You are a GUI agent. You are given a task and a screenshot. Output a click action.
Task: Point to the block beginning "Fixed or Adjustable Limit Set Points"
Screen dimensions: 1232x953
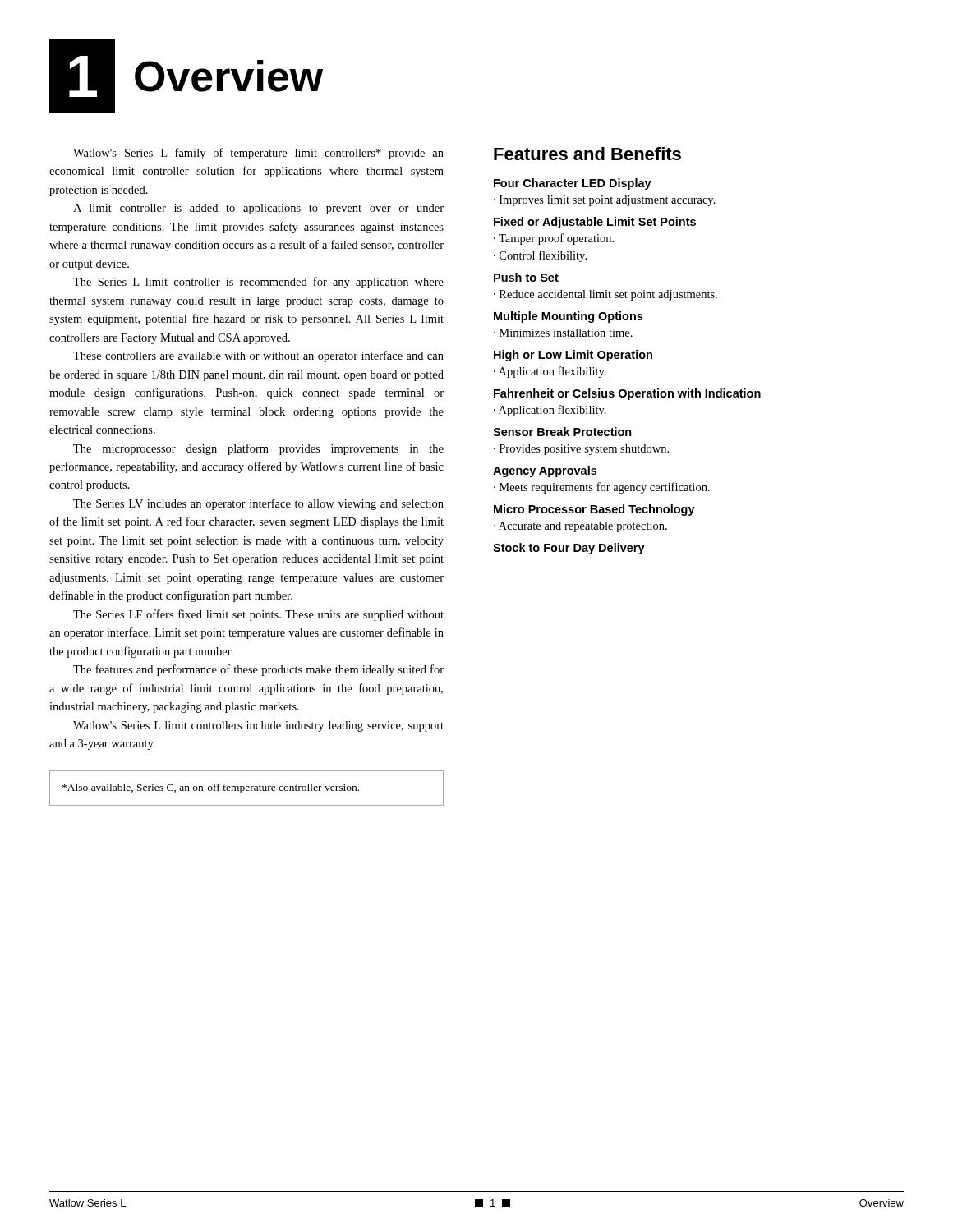595,223
